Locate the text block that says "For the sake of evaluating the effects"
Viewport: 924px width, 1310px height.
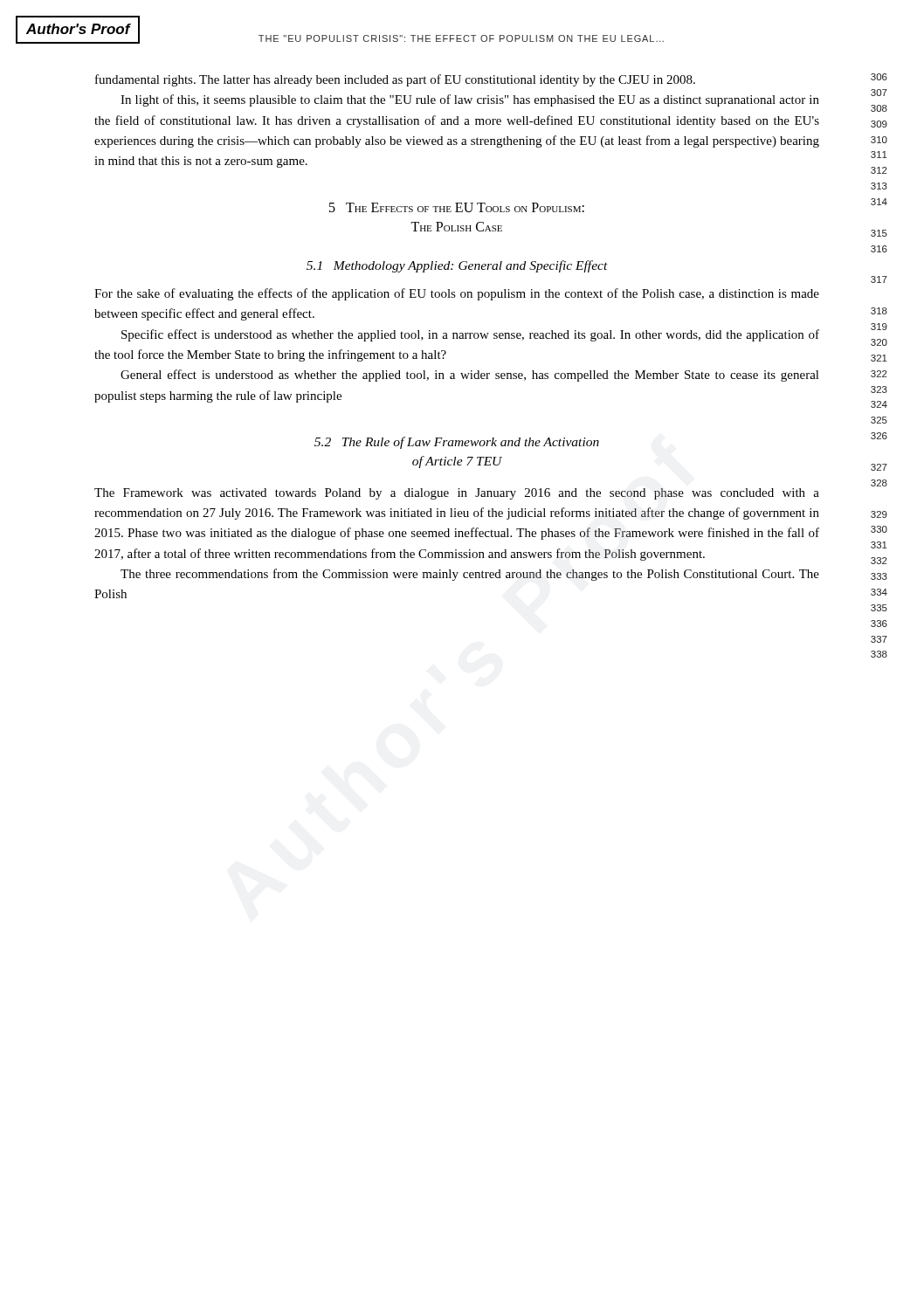coord(457,345)
